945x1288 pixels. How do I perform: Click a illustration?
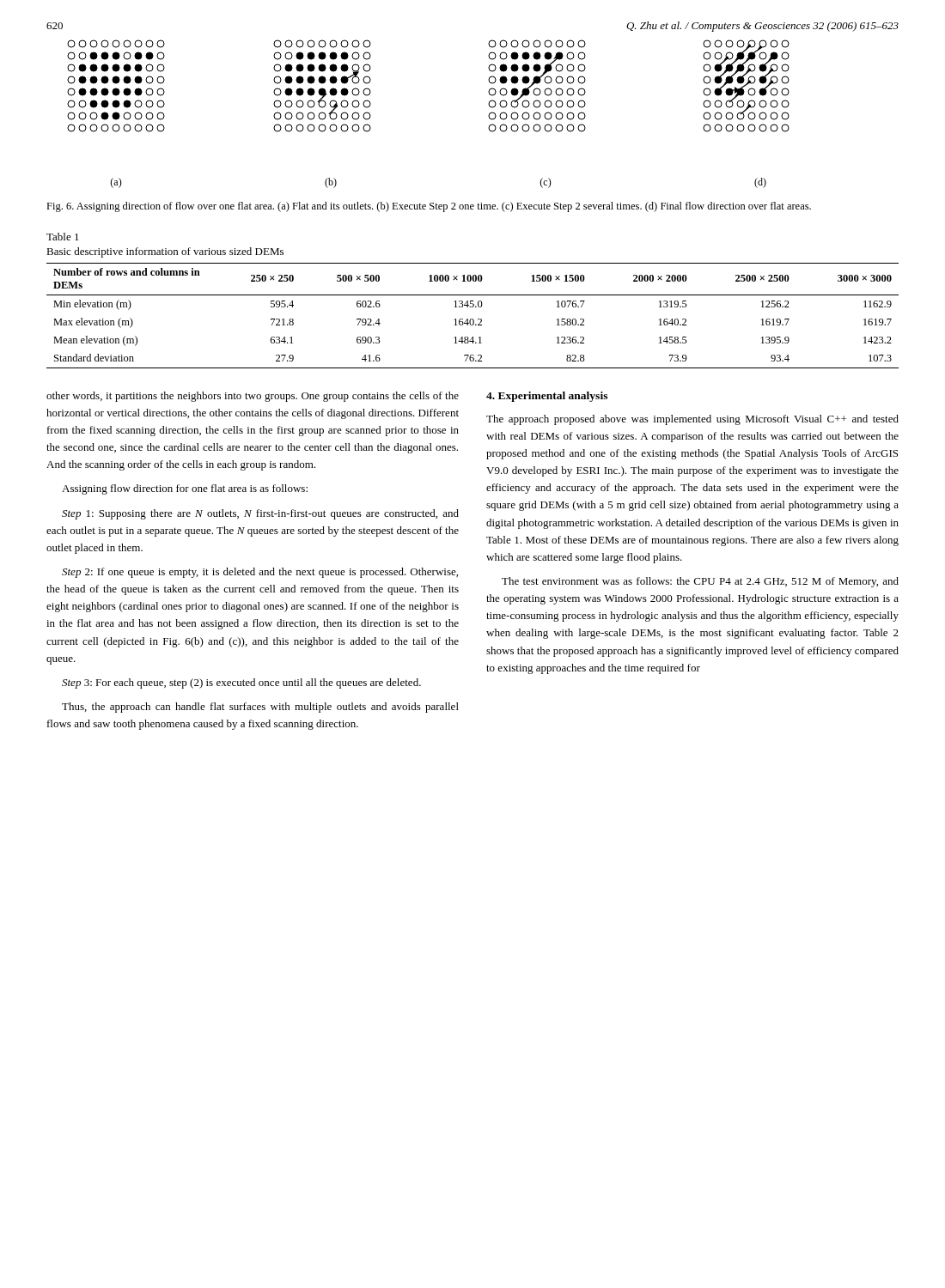pyautogui.click(x=472, y=116)
